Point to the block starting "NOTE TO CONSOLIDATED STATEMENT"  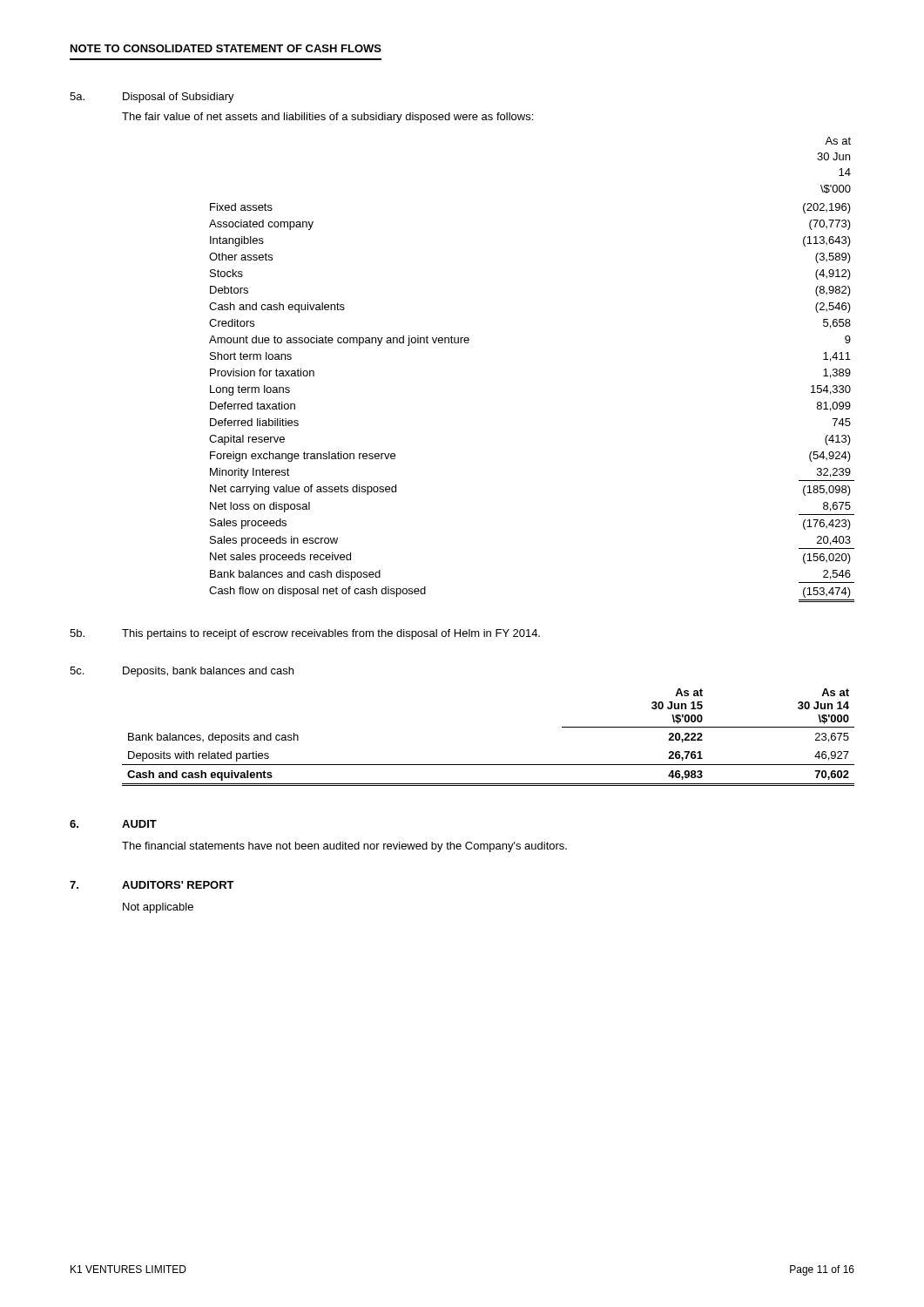click(226, 51)
